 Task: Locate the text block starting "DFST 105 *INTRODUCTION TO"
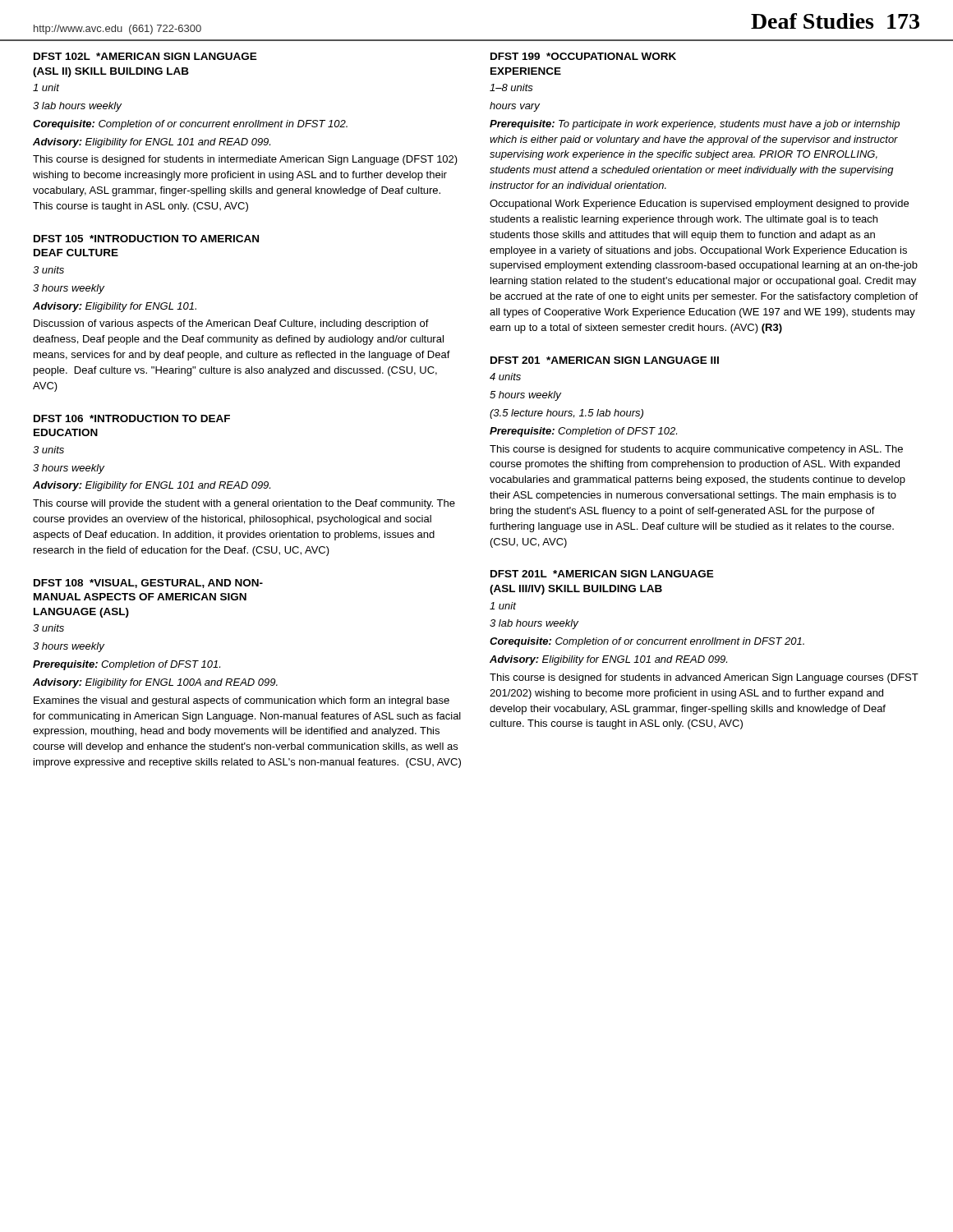[x=146, y=246]
